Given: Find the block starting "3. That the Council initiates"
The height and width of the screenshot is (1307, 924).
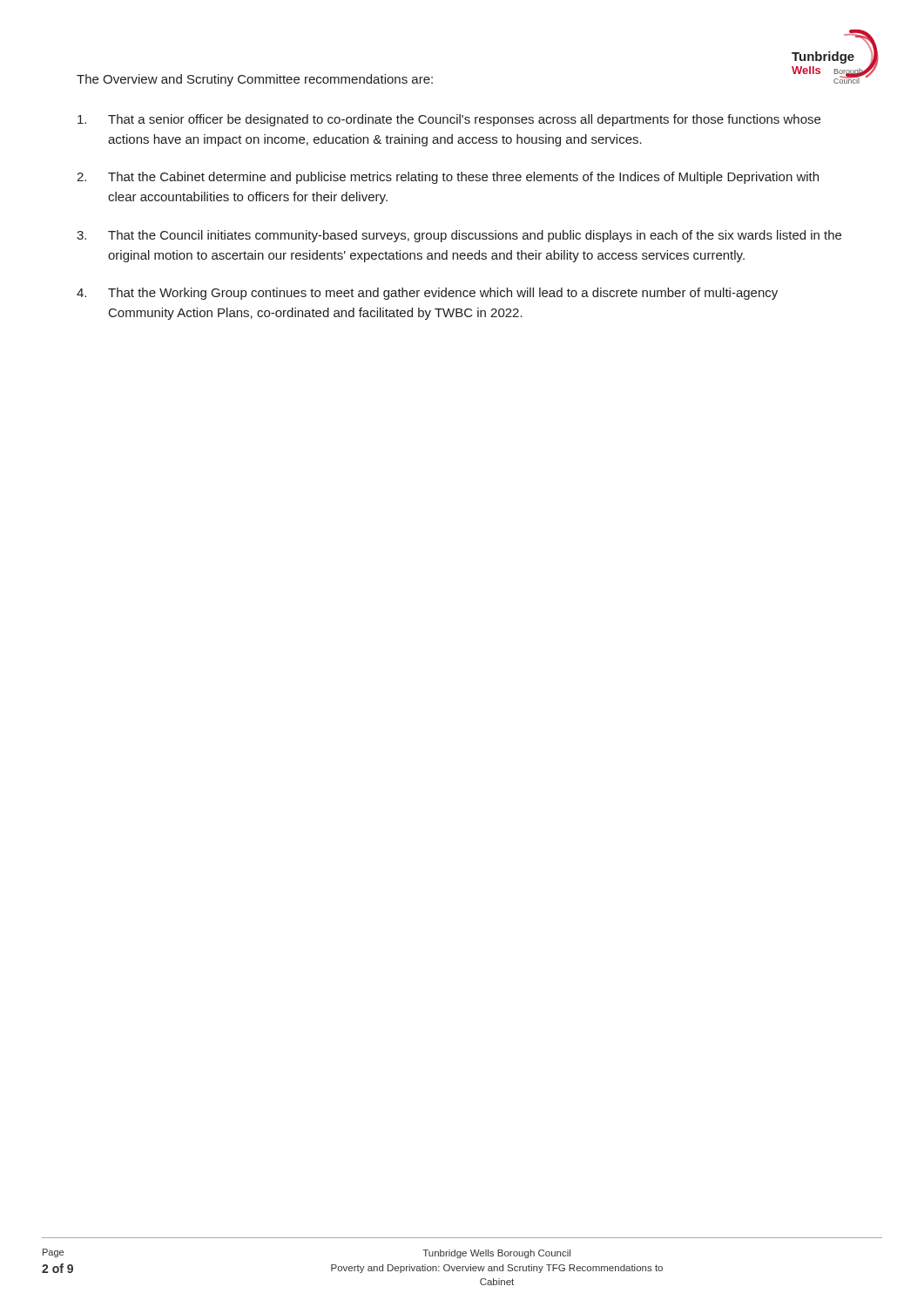Looking at the screenshot, I should (462, 245).
